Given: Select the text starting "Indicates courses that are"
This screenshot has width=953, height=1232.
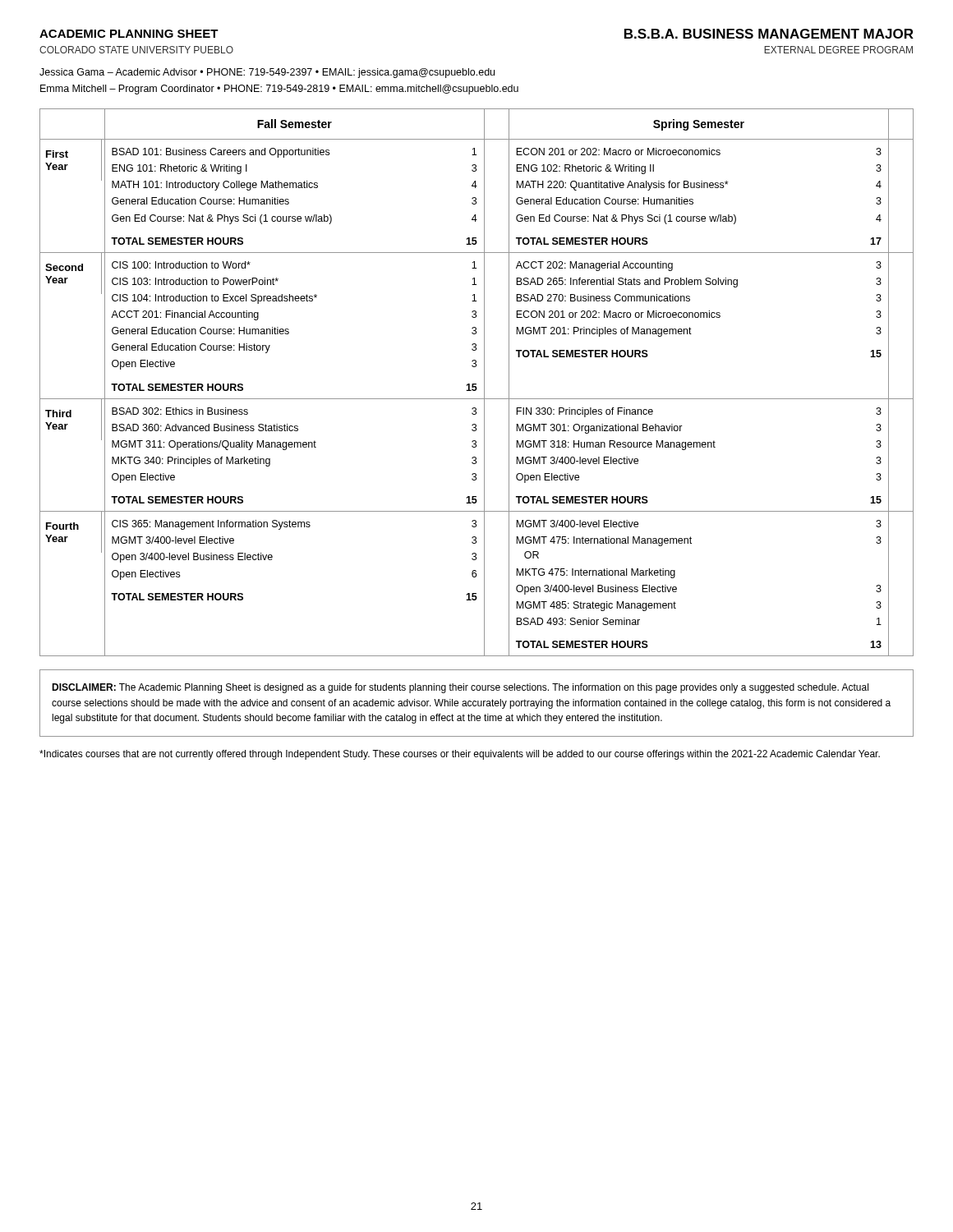Looking at the screenshot, I should [460, 754].
